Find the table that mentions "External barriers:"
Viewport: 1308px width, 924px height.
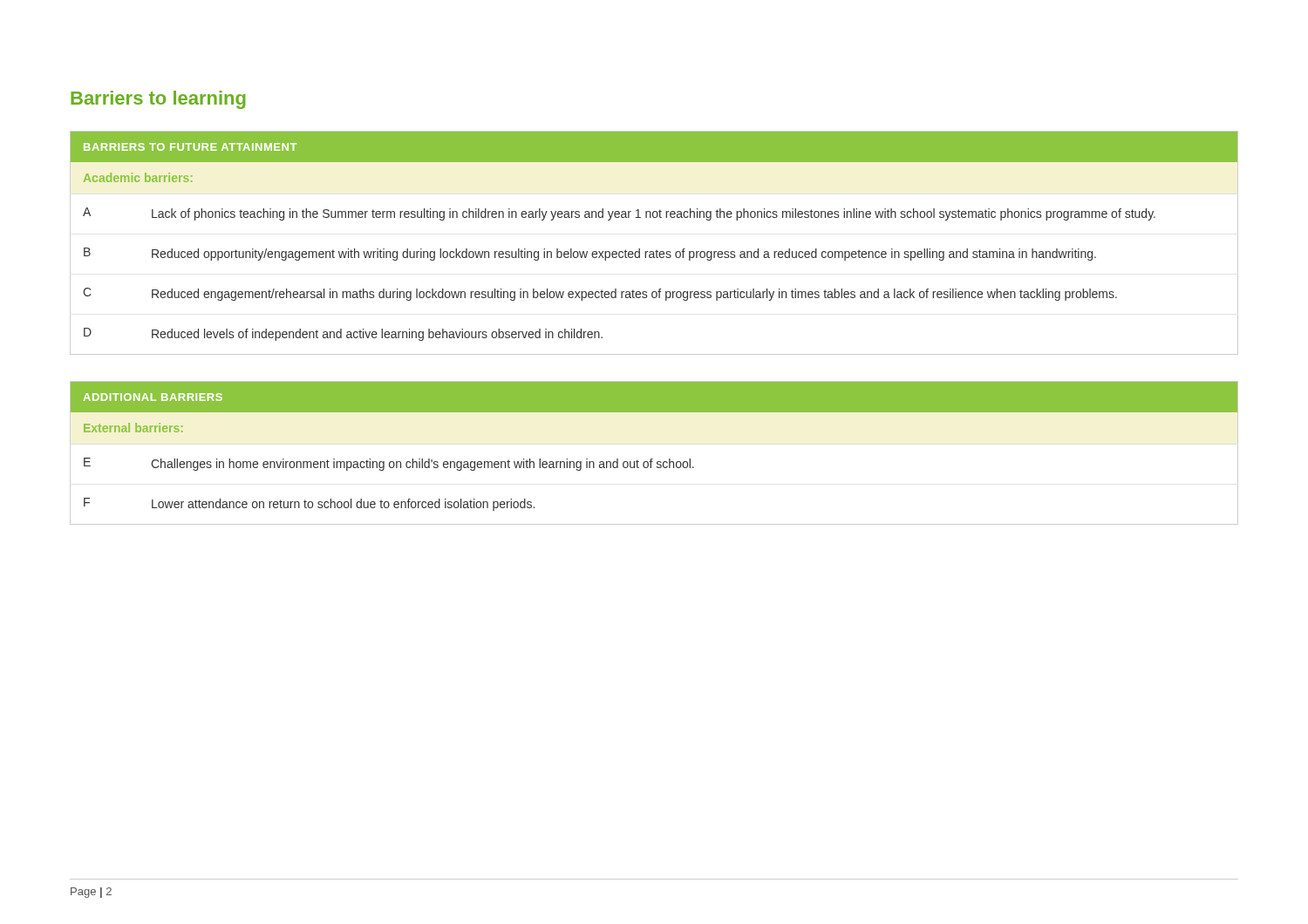click(654, 453)
